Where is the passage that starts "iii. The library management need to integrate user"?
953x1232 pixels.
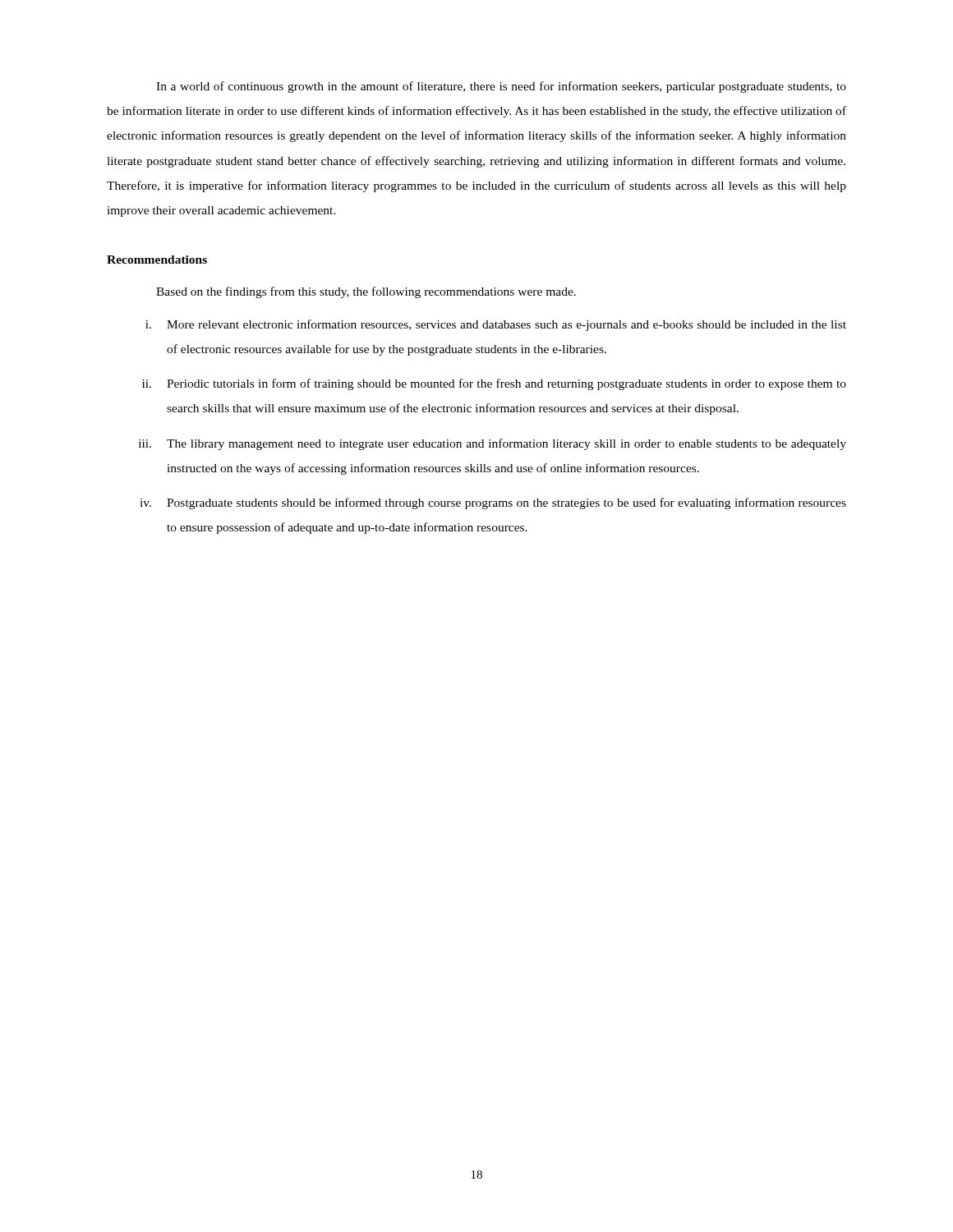click(476, 456)
